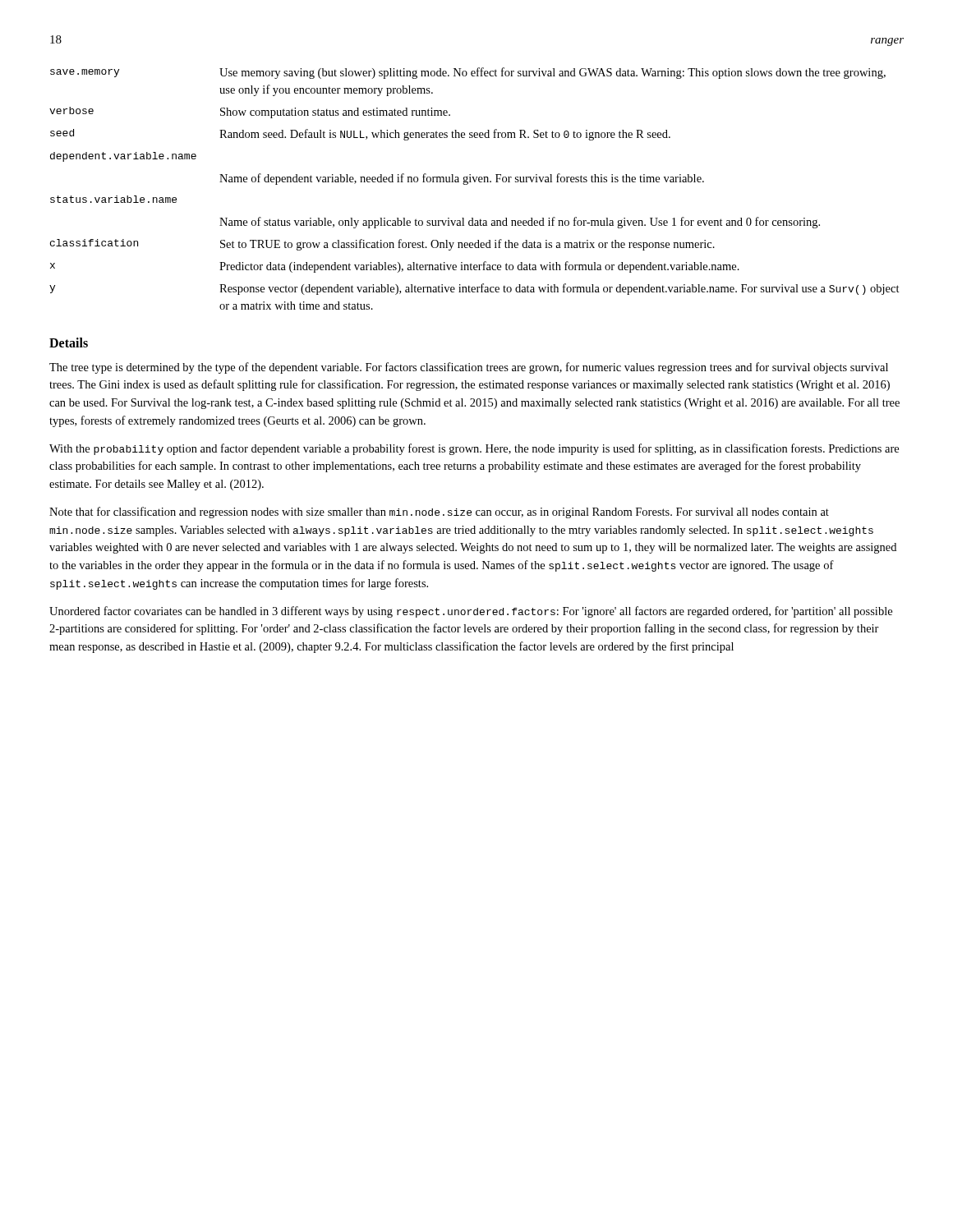
Task: Select the text block starting "Note that for classification and"
Action: pos(473,548)
